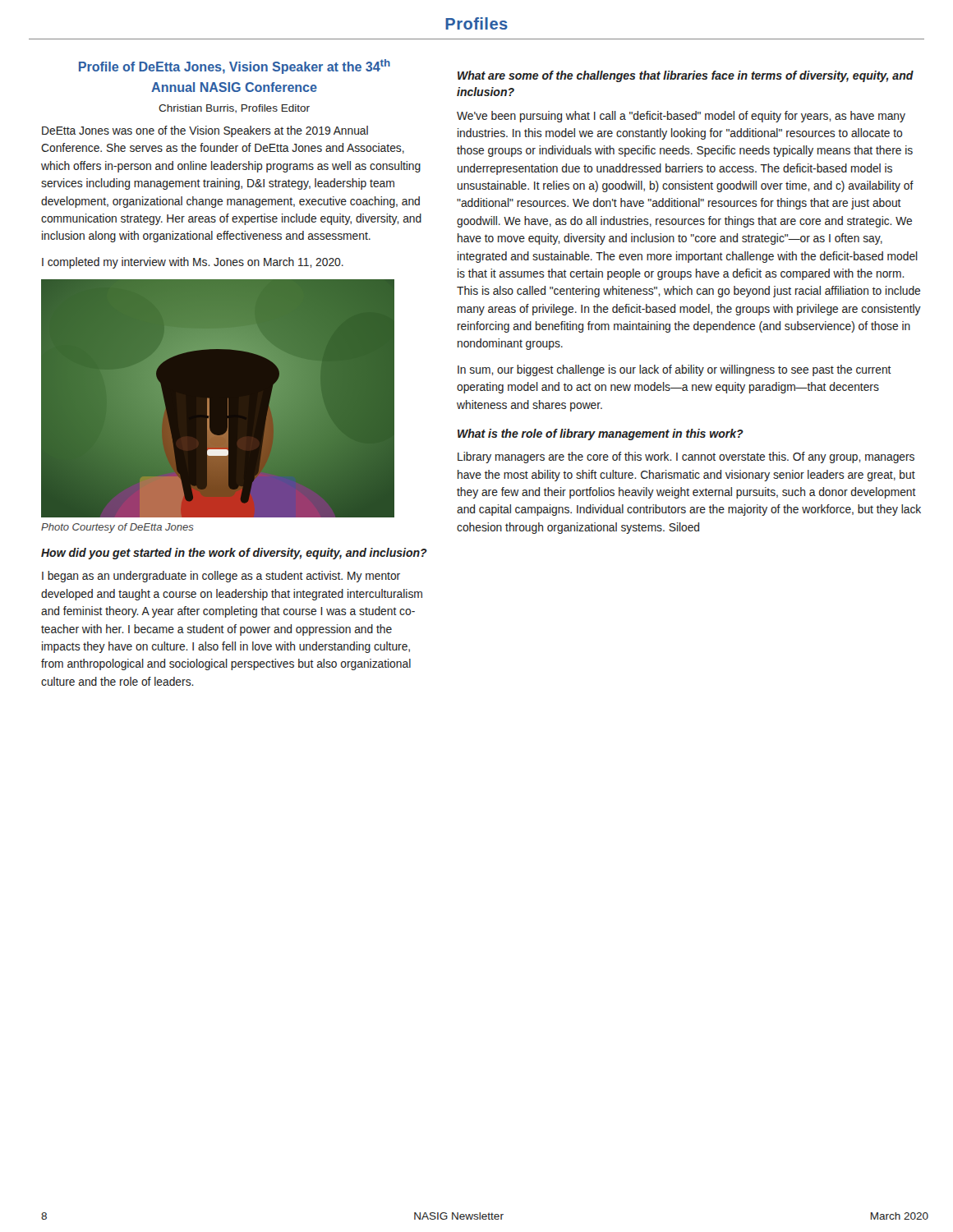
Task: Click on the region starting "Christian Burris, Profiles Editor"
Action: pos(234,108)
